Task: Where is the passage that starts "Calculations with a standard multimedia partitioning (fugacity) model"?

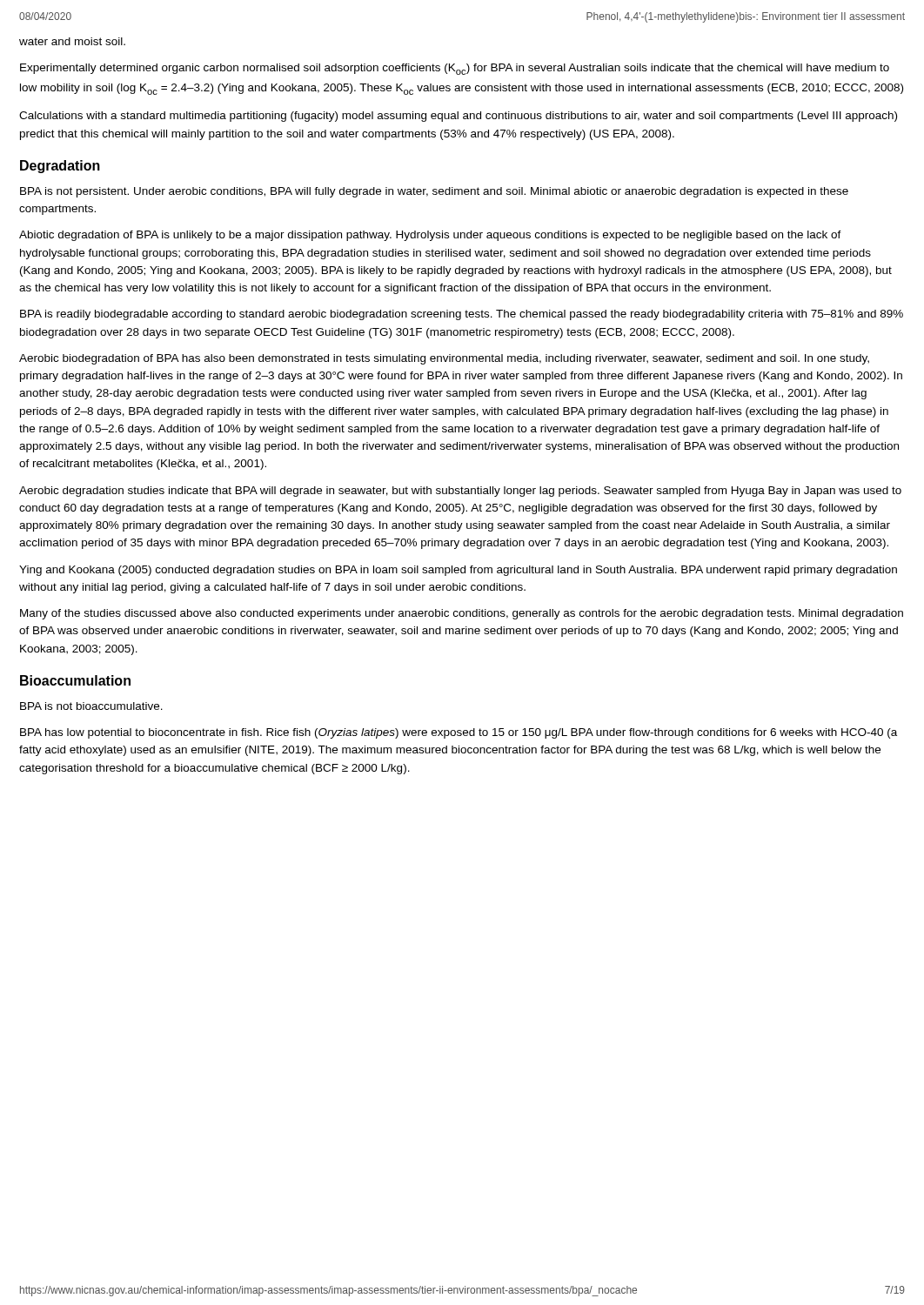Action: pyautogui.click(x=462, y=125)
